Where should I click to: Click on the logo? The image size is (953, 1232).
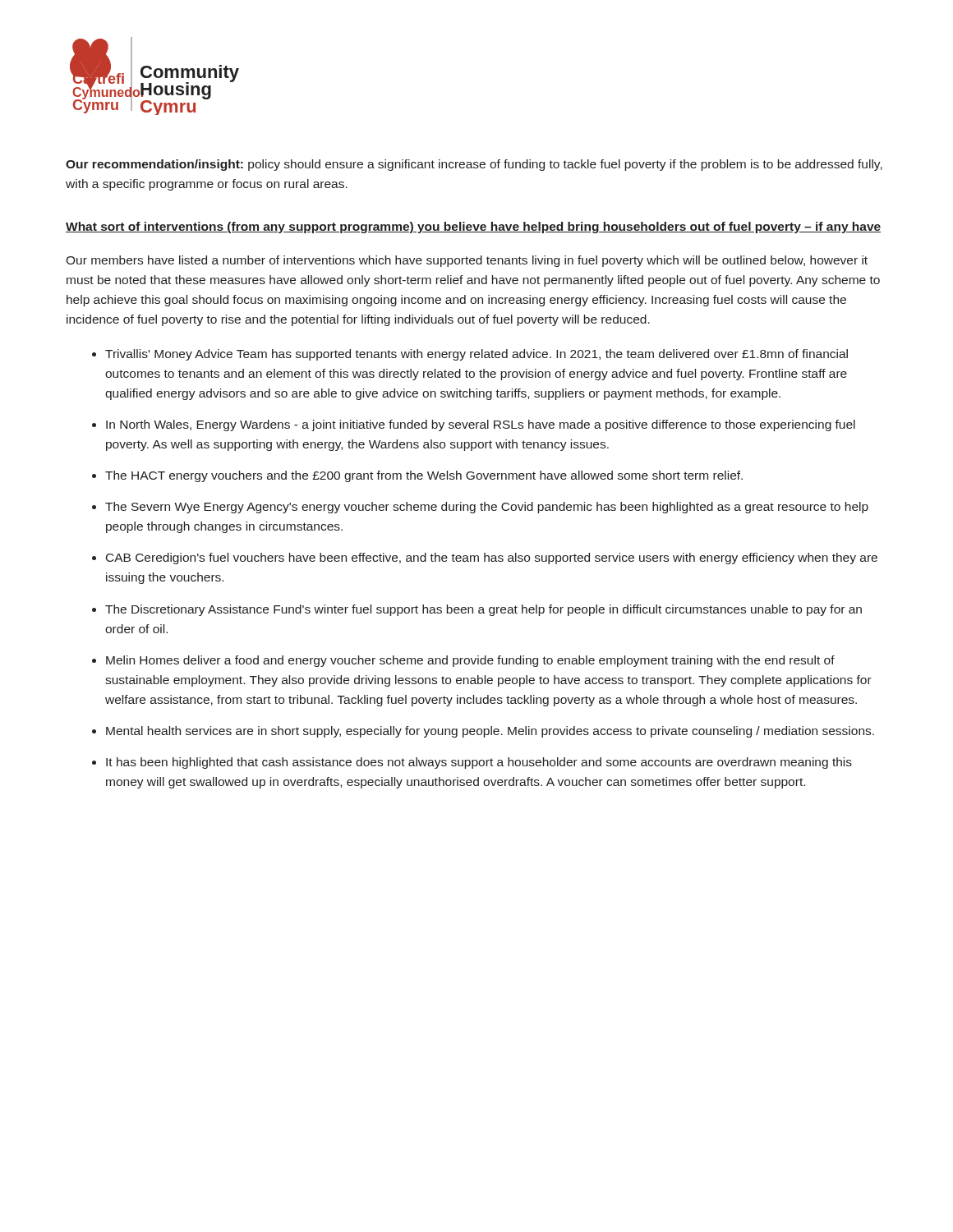tap(476, 74)
